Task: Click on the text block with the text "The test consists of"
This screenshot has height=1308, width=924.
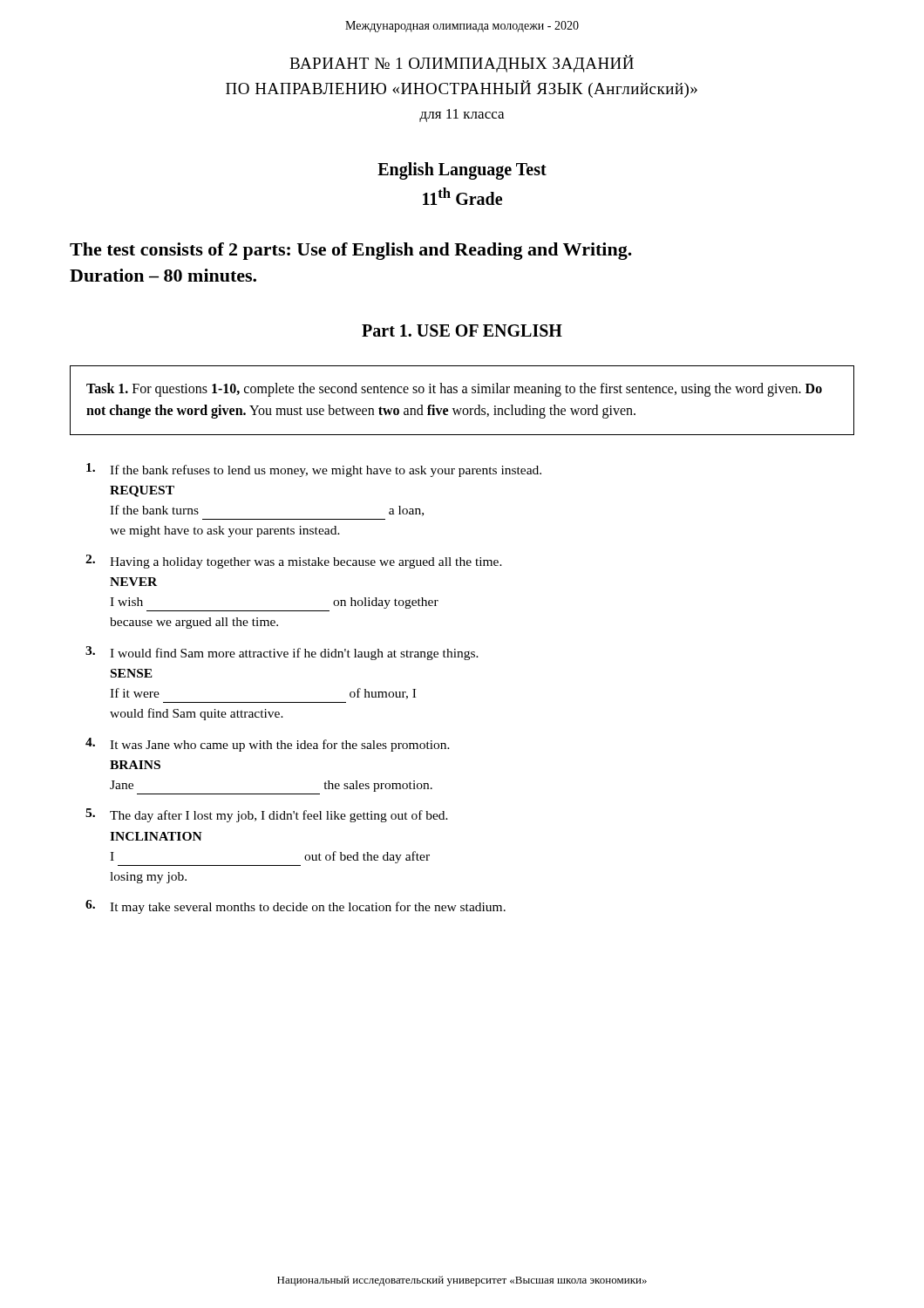Action: tap(462, 263)
